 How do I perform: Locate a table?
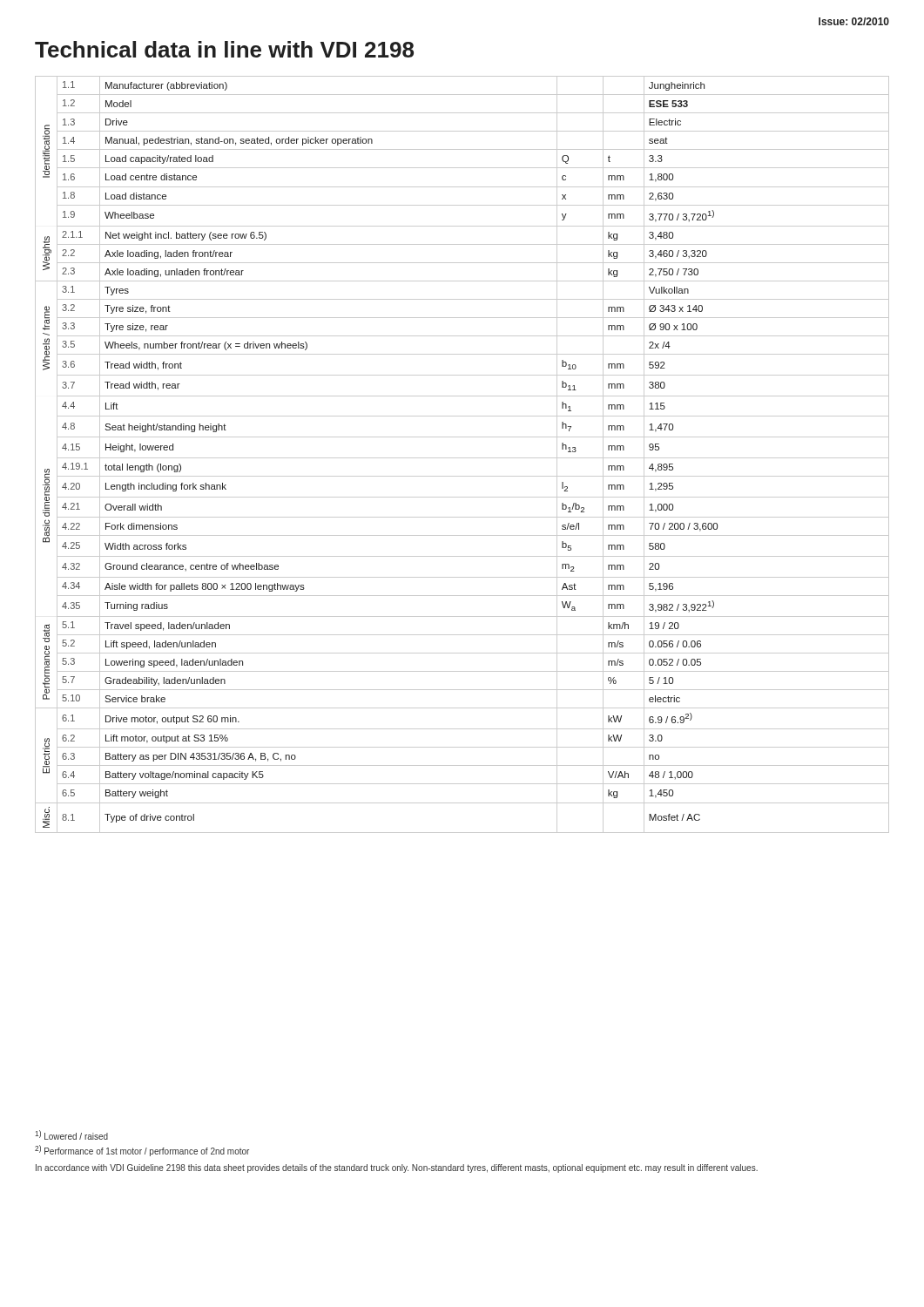pyautogui.click(x=462, y=455)
